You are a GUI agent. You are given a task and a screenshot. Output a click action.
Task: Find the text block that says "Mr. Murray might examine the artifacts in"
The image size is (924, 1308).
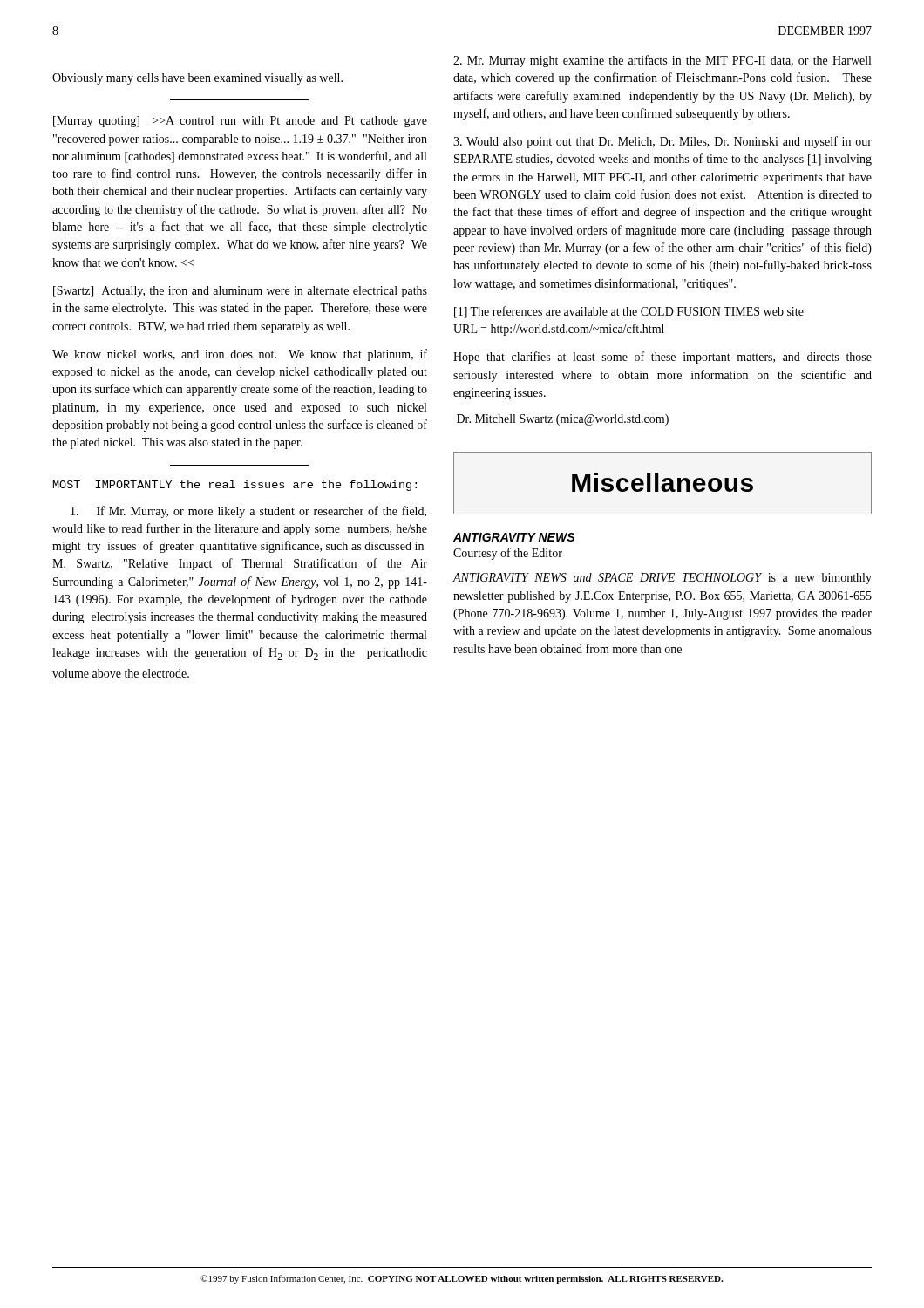pyautogui.click(x=663, y=87)
